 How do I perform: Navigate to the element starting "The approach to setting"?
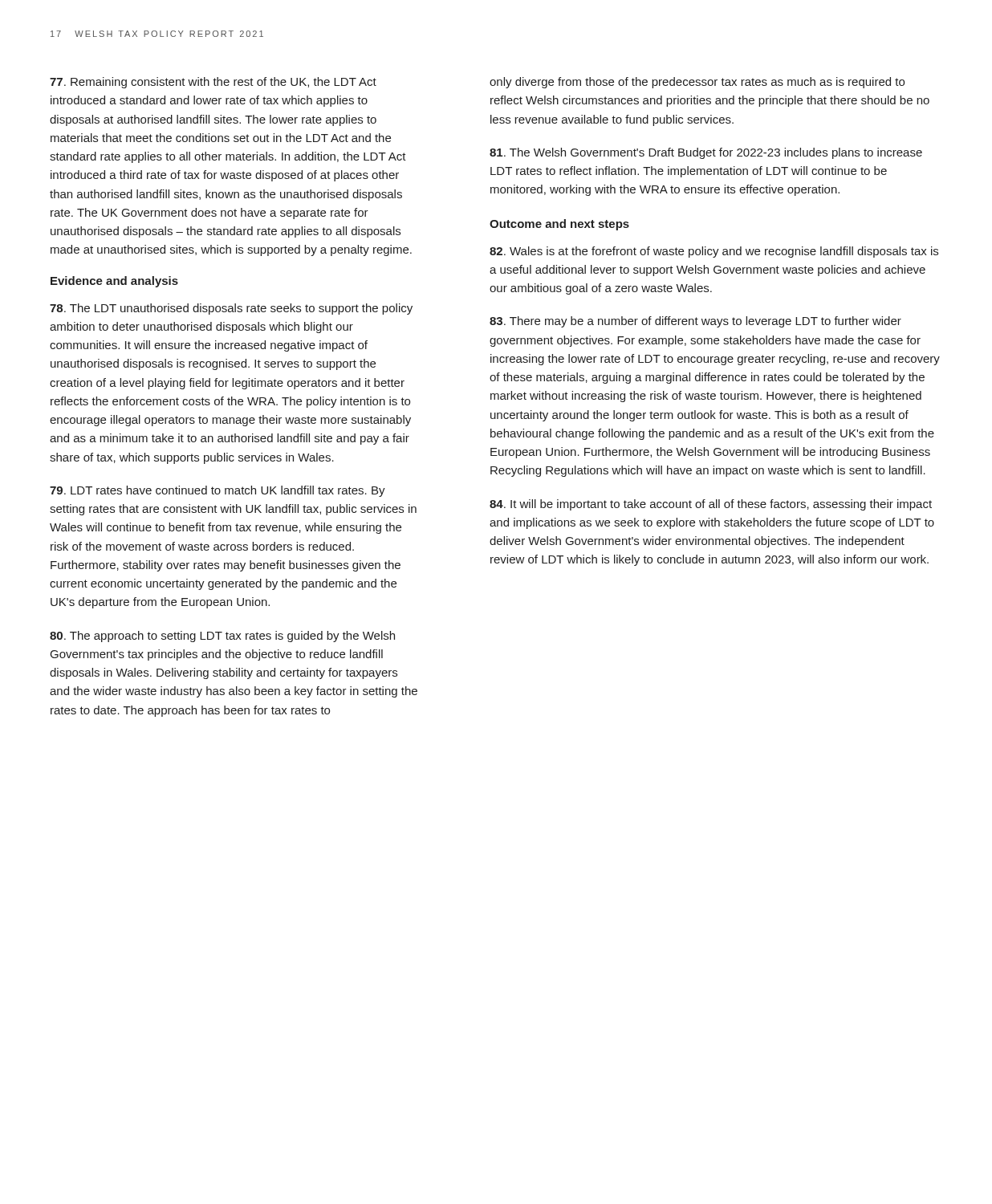(x=234, y=672)
